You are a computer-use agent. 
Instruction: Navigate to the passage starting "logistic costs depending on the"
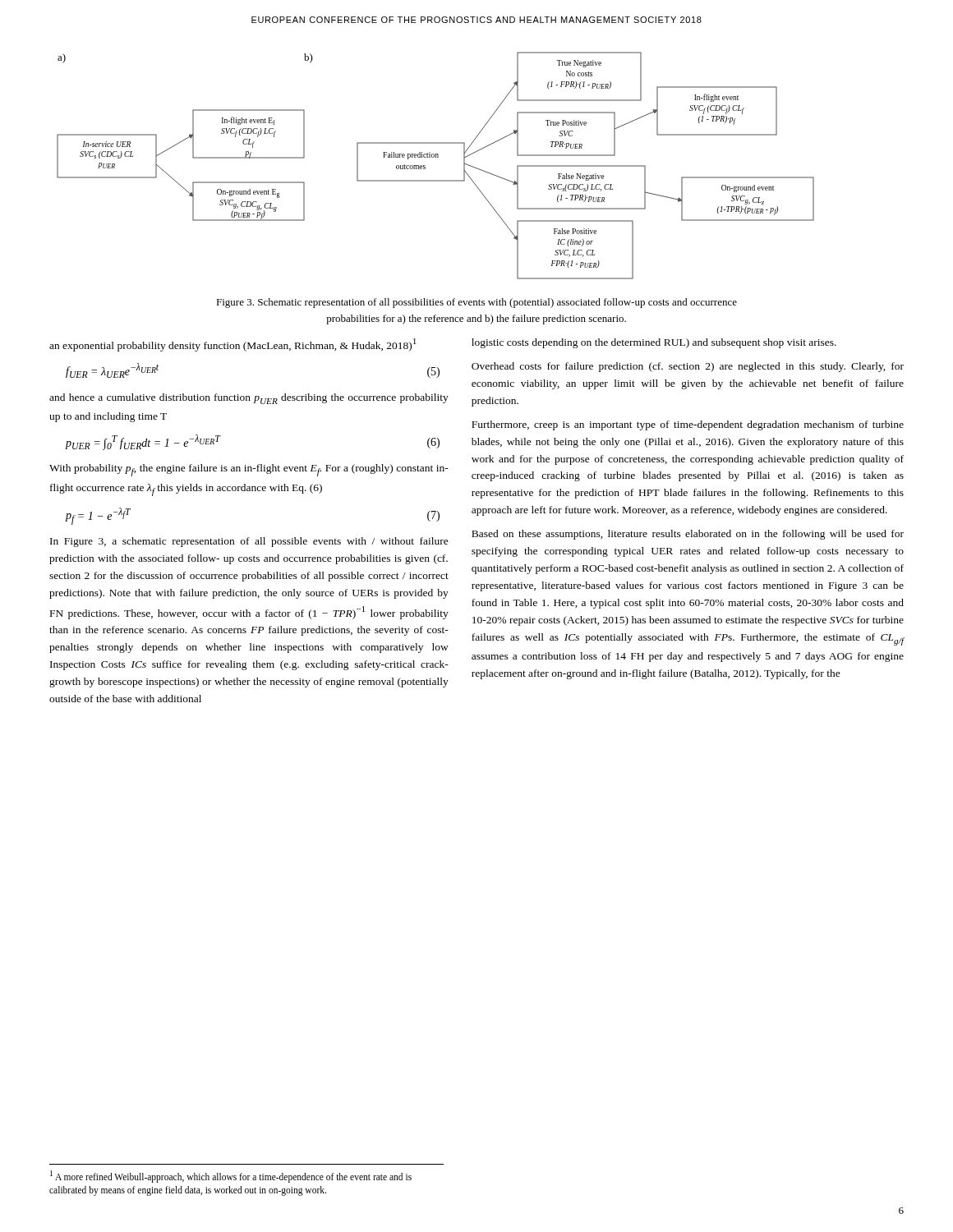[654, 342]
